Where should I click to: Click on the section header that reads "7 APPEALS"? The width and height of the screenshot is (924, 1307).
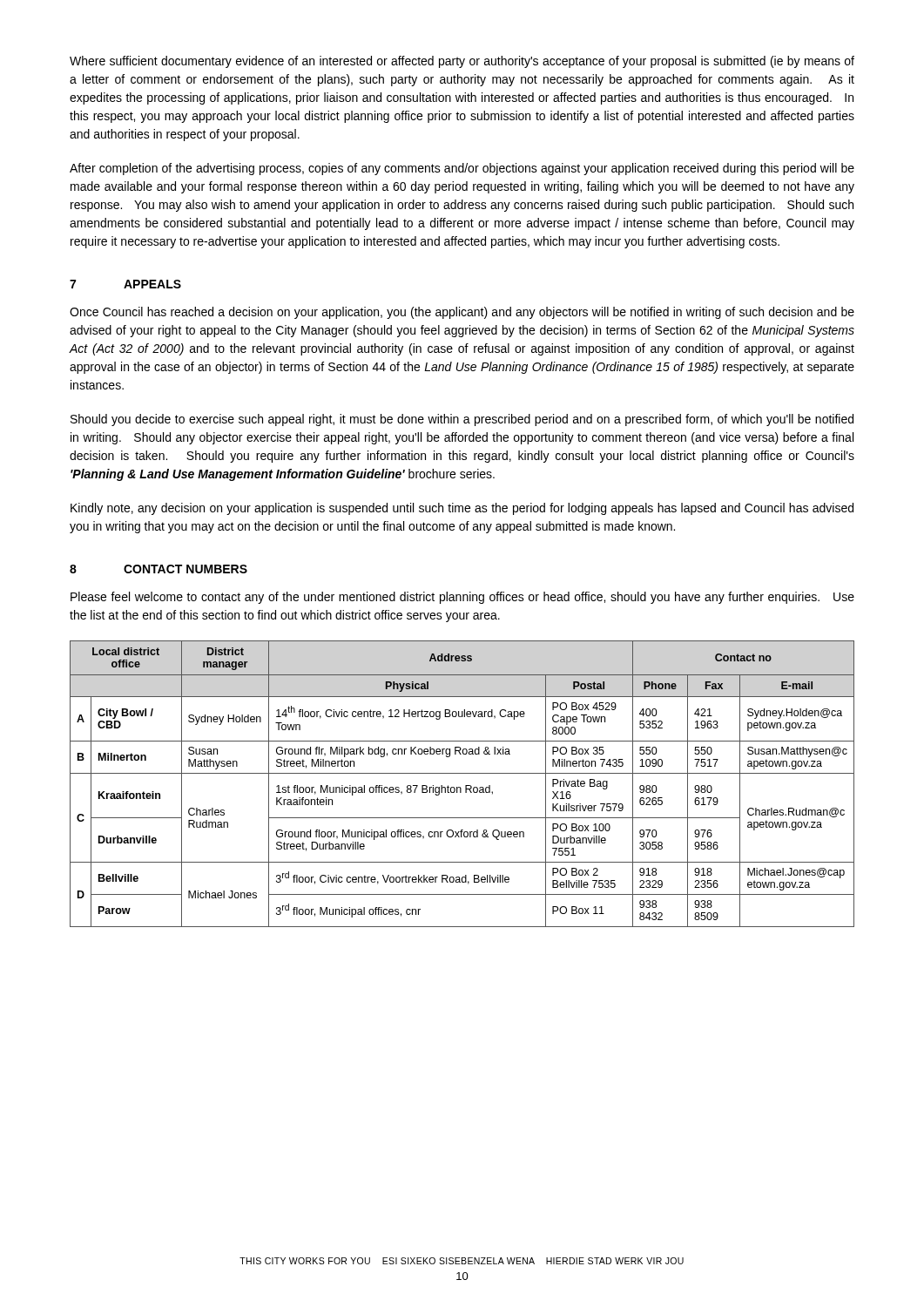pyautogui.click(x=125, y=284)
